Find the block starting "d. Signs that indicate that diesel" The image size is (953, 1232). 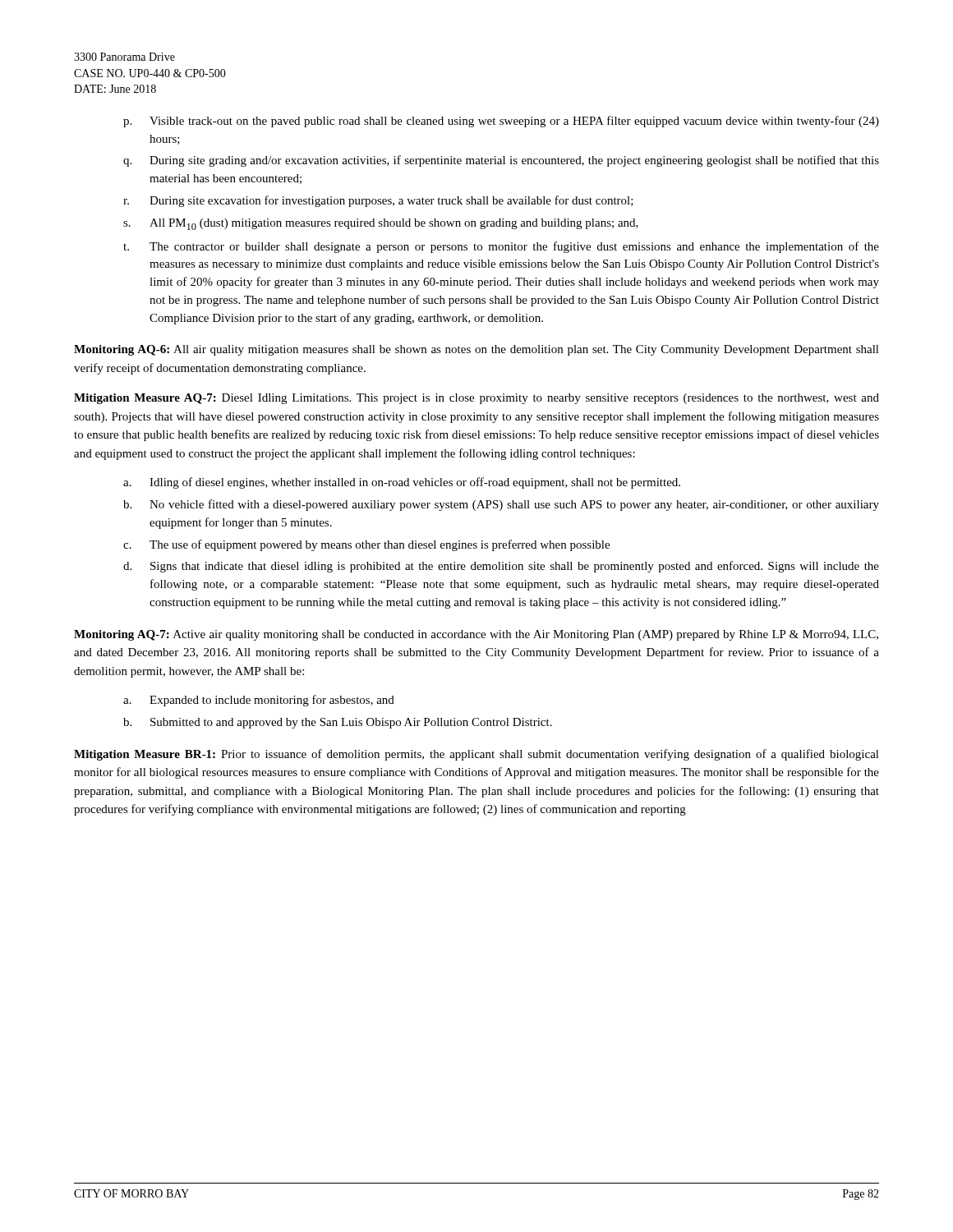[x=501, y=585]
